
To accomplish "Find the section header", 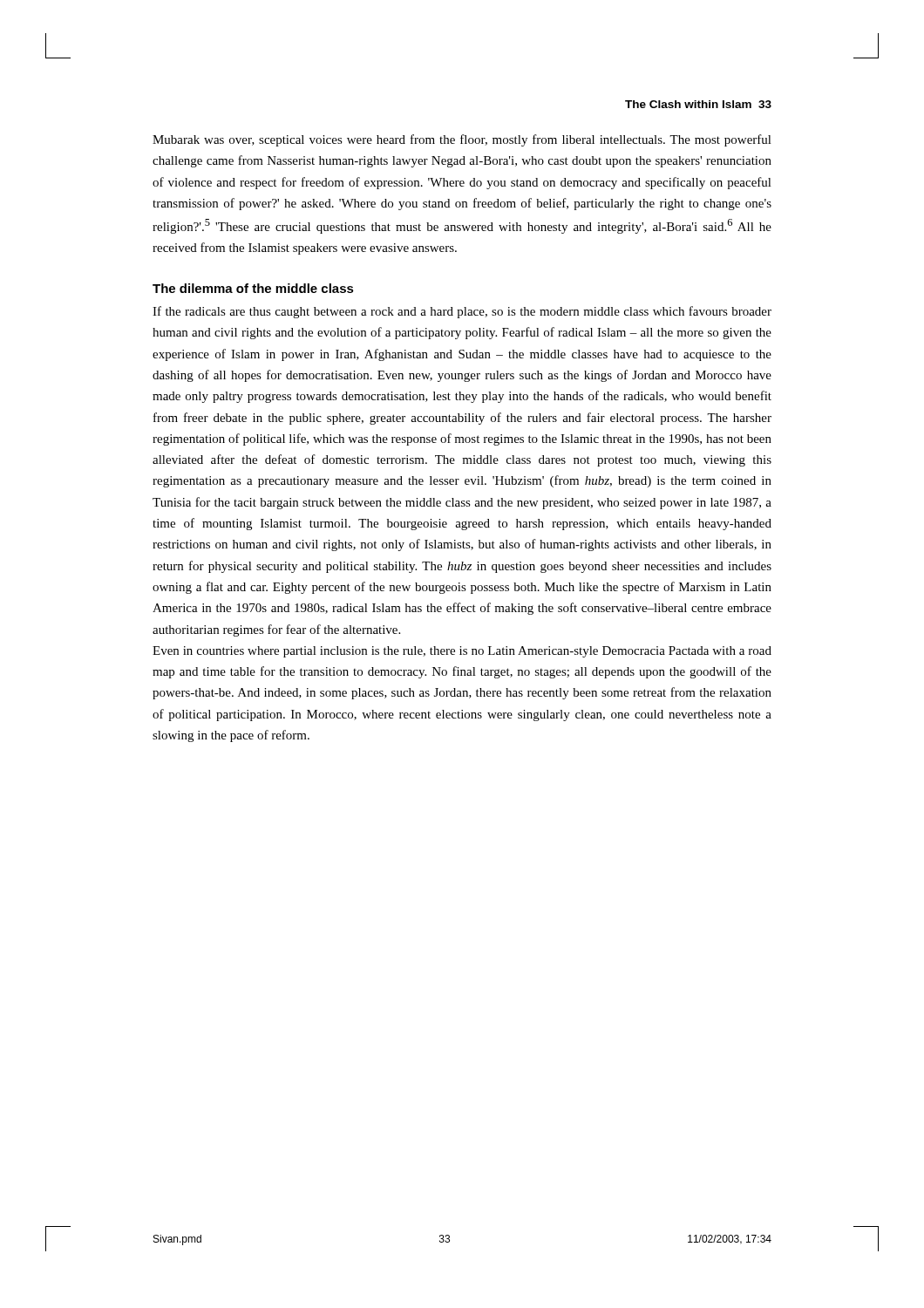I will pyautogui.click(x=253, y=288).
